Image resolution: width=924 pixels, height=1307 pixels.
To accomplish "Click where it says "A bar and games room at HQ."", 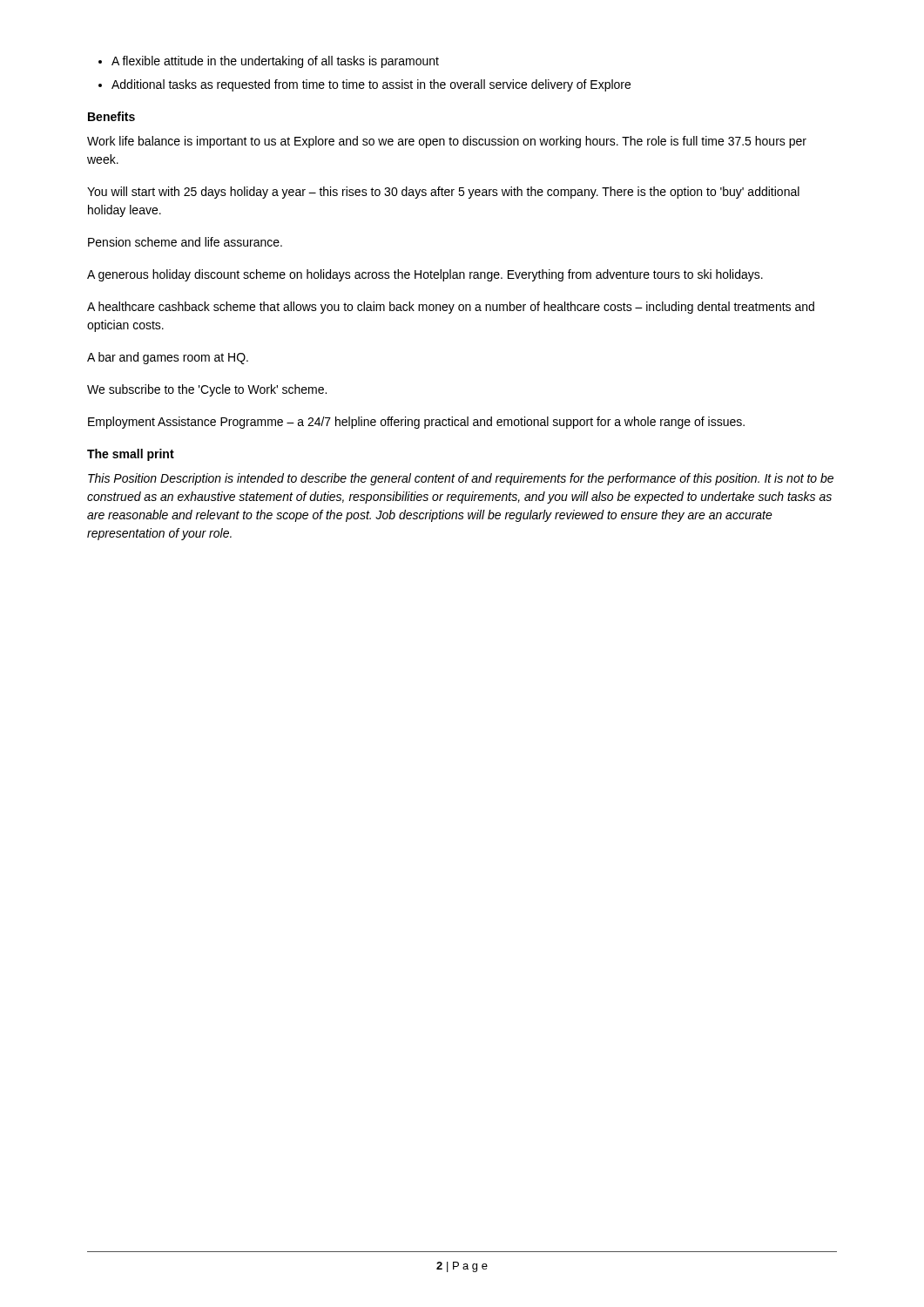I will [x=168, y=357].
